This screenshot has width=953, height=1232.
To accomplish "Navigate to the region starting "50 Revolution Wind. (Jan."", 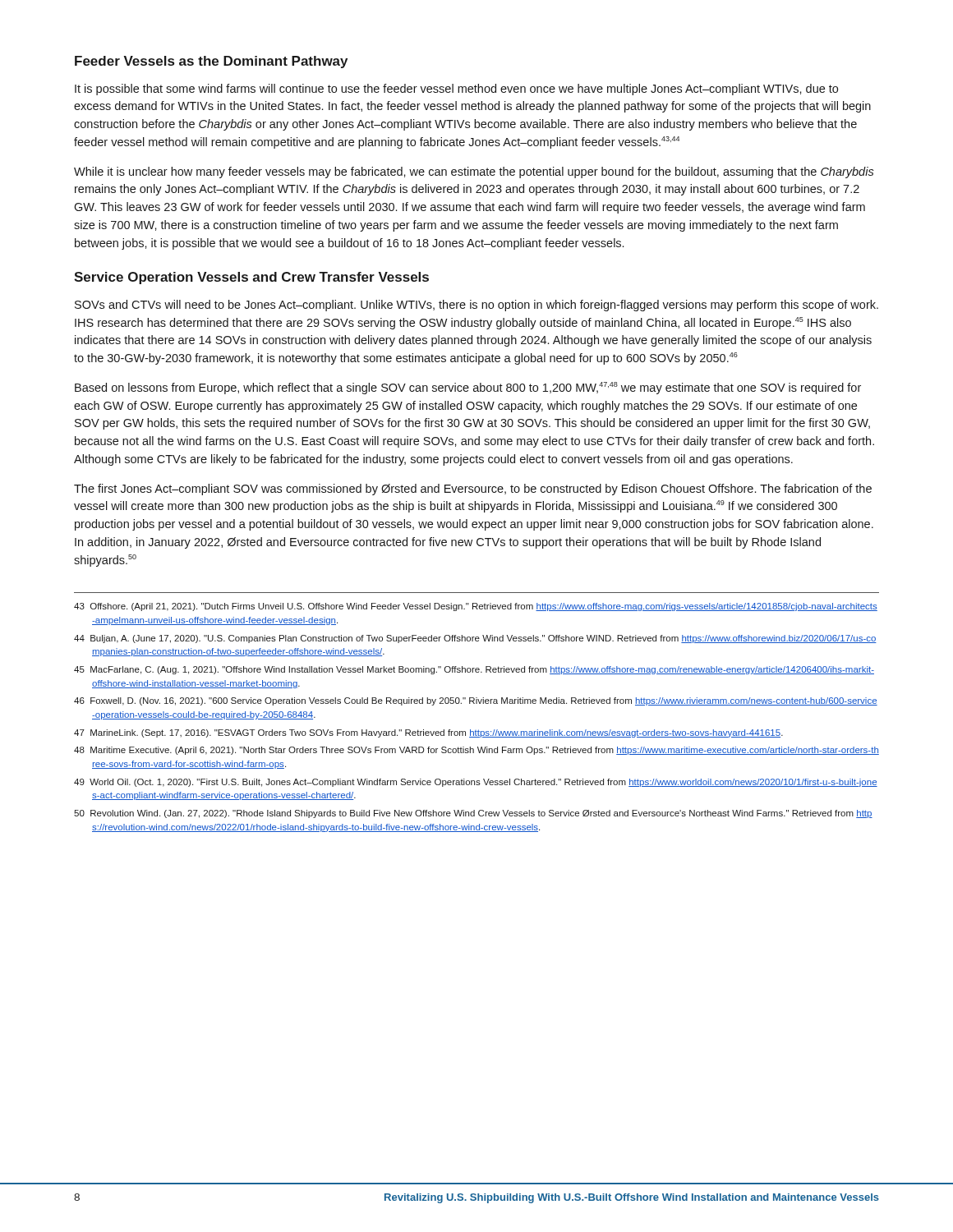I will (x=476, y=820).
